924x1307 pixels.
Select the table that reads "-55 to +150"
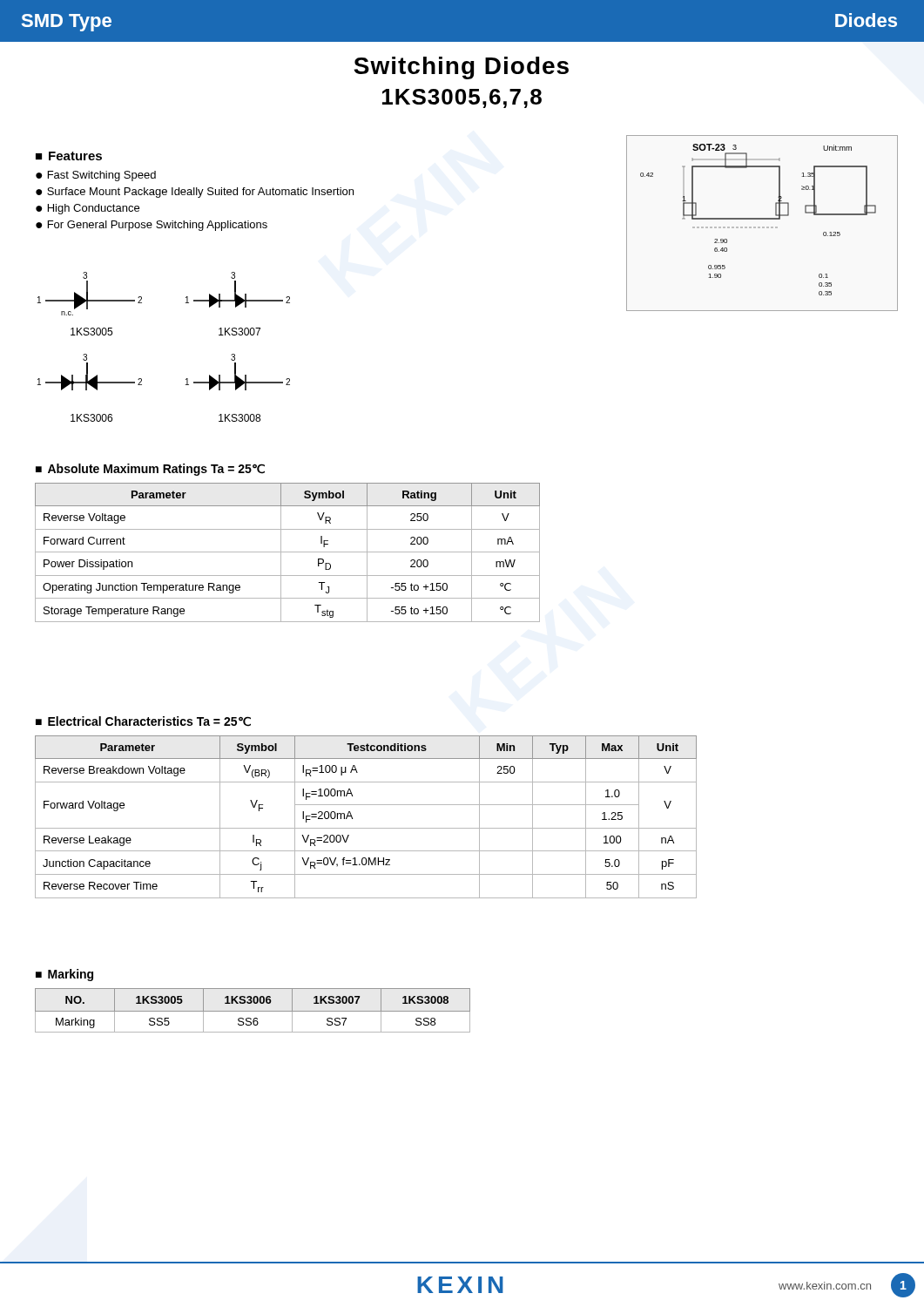click(x=287, y=552)
